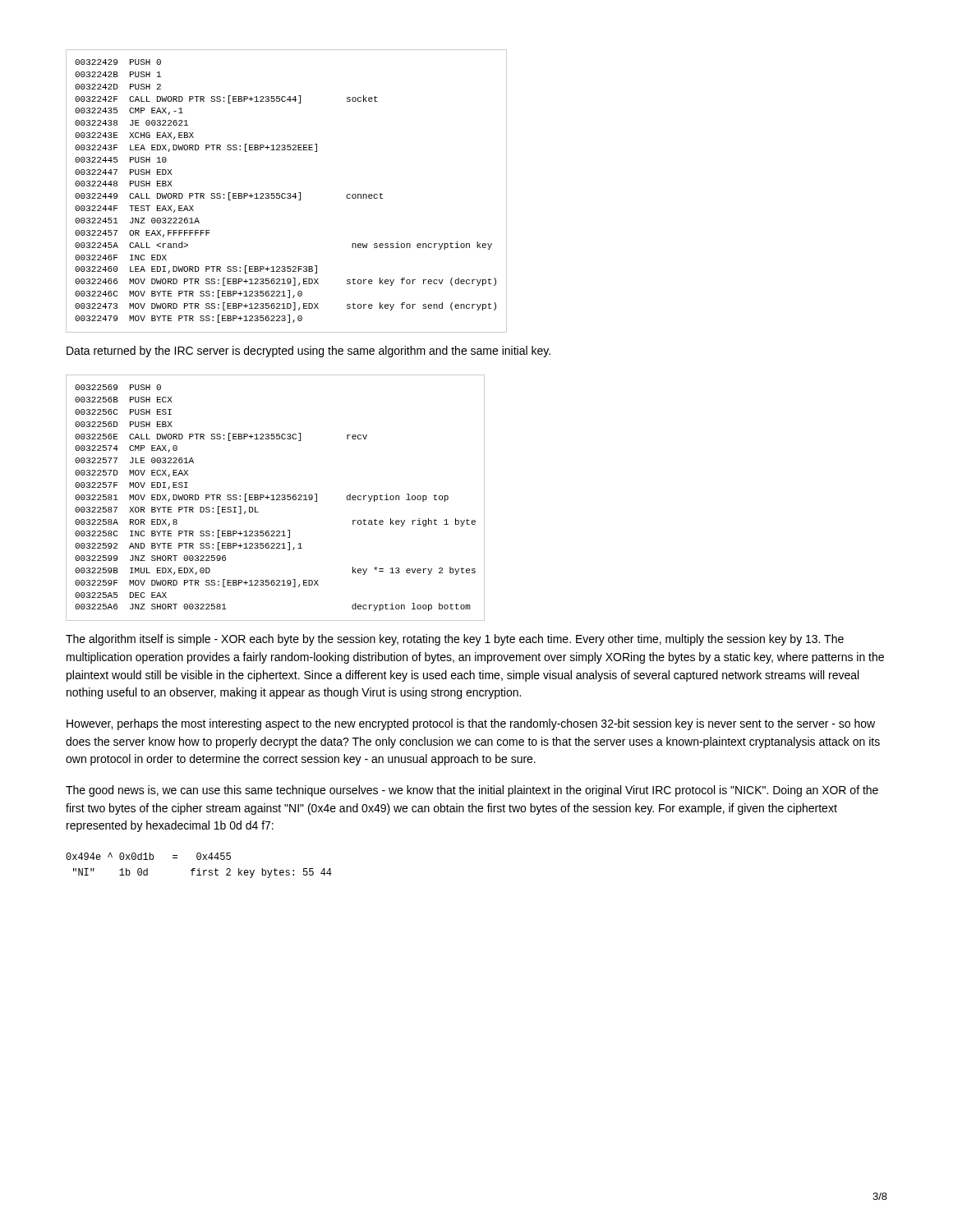This screenshot has width=953, height=1232.
Task: Locate the text block that says "However, perhaps the"
Action: 473,741
